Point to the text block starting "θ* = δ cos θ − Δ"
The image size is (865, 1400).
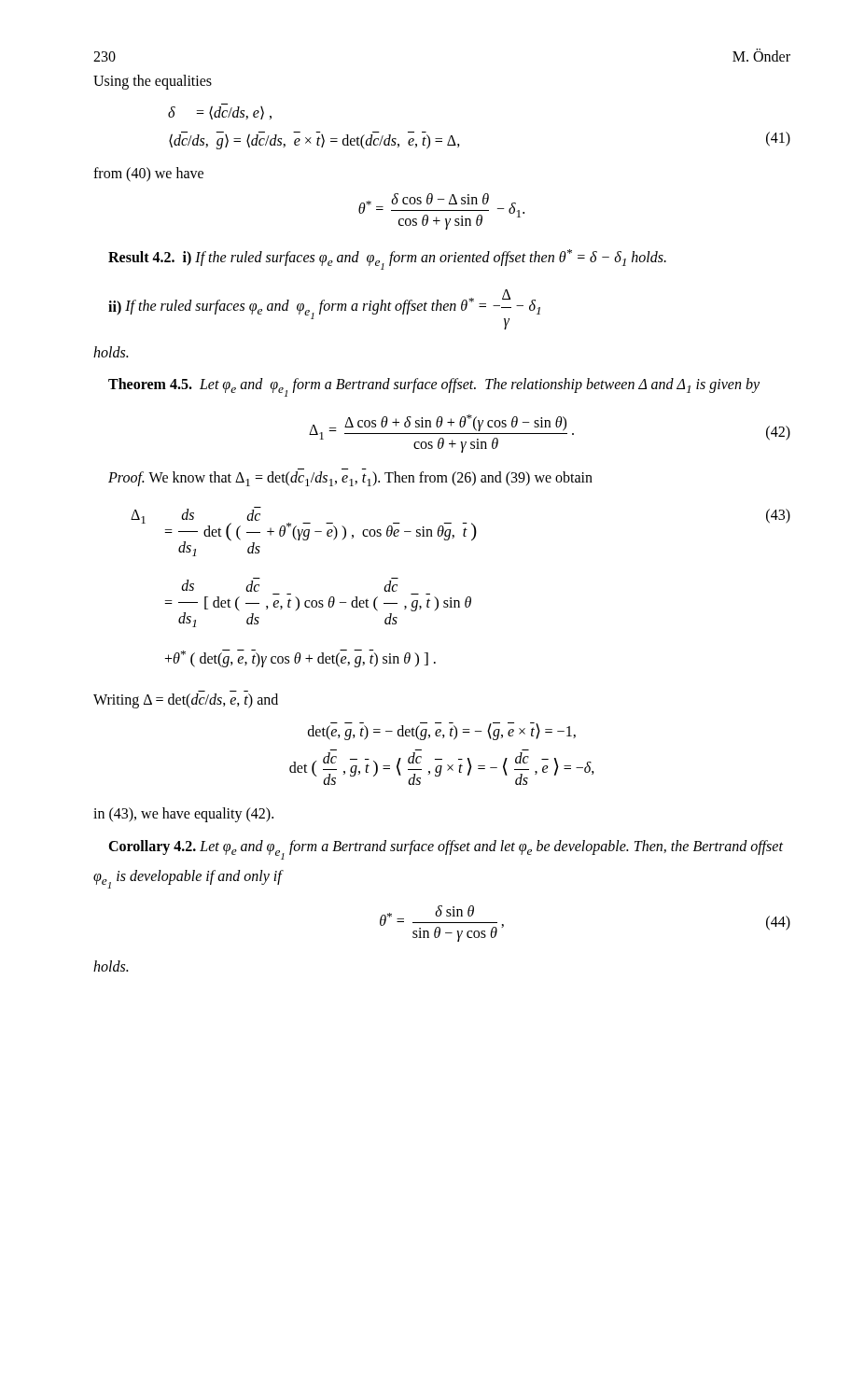click(442, 210)
